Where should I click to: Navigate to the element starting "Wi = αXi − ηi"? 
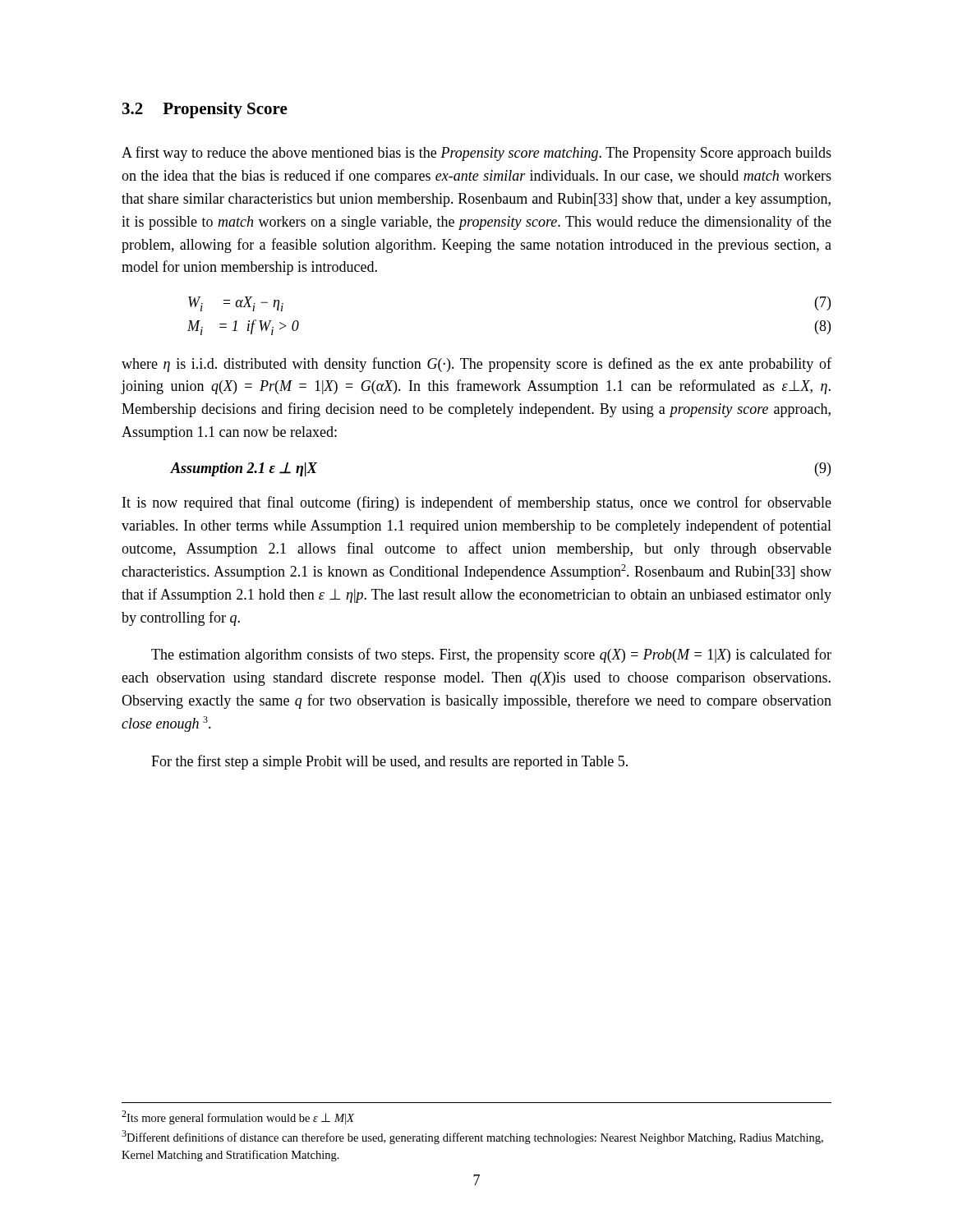tap(245, 304)
